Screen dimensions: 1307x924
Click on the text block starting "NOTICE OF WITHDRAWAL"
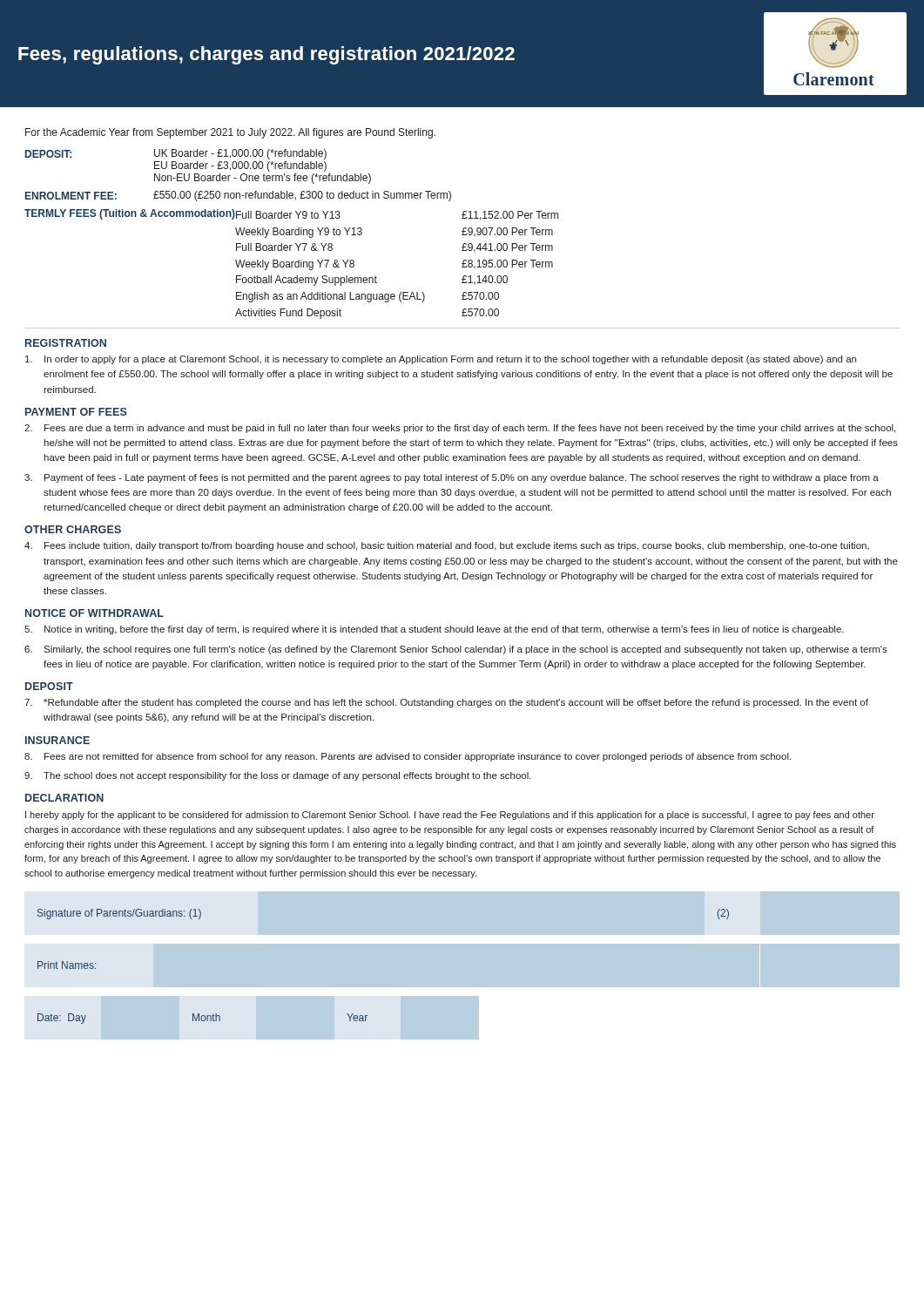click(94, 614)
